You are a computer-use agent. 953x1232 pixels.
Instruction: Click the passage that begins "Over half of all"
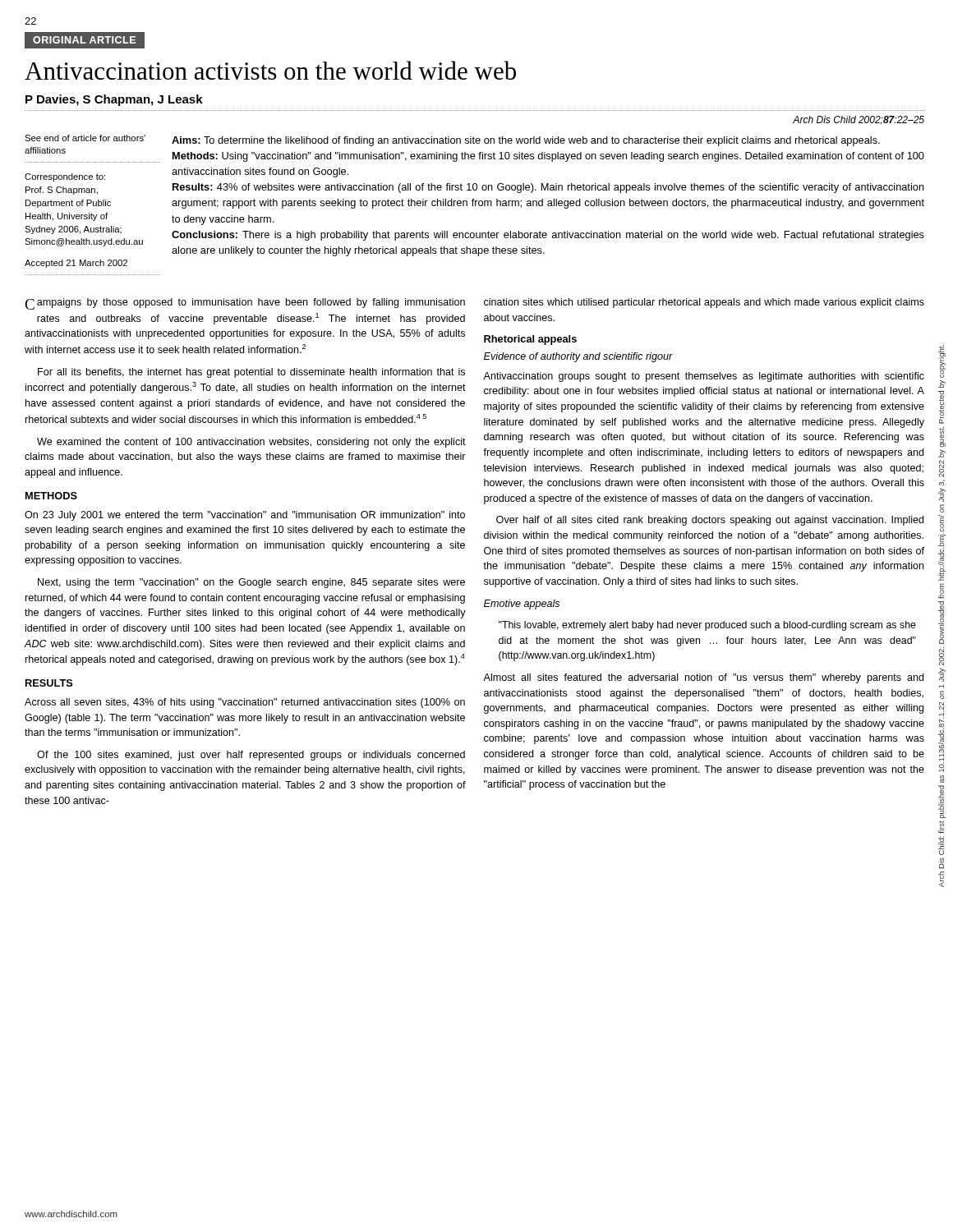coord(704,551)
